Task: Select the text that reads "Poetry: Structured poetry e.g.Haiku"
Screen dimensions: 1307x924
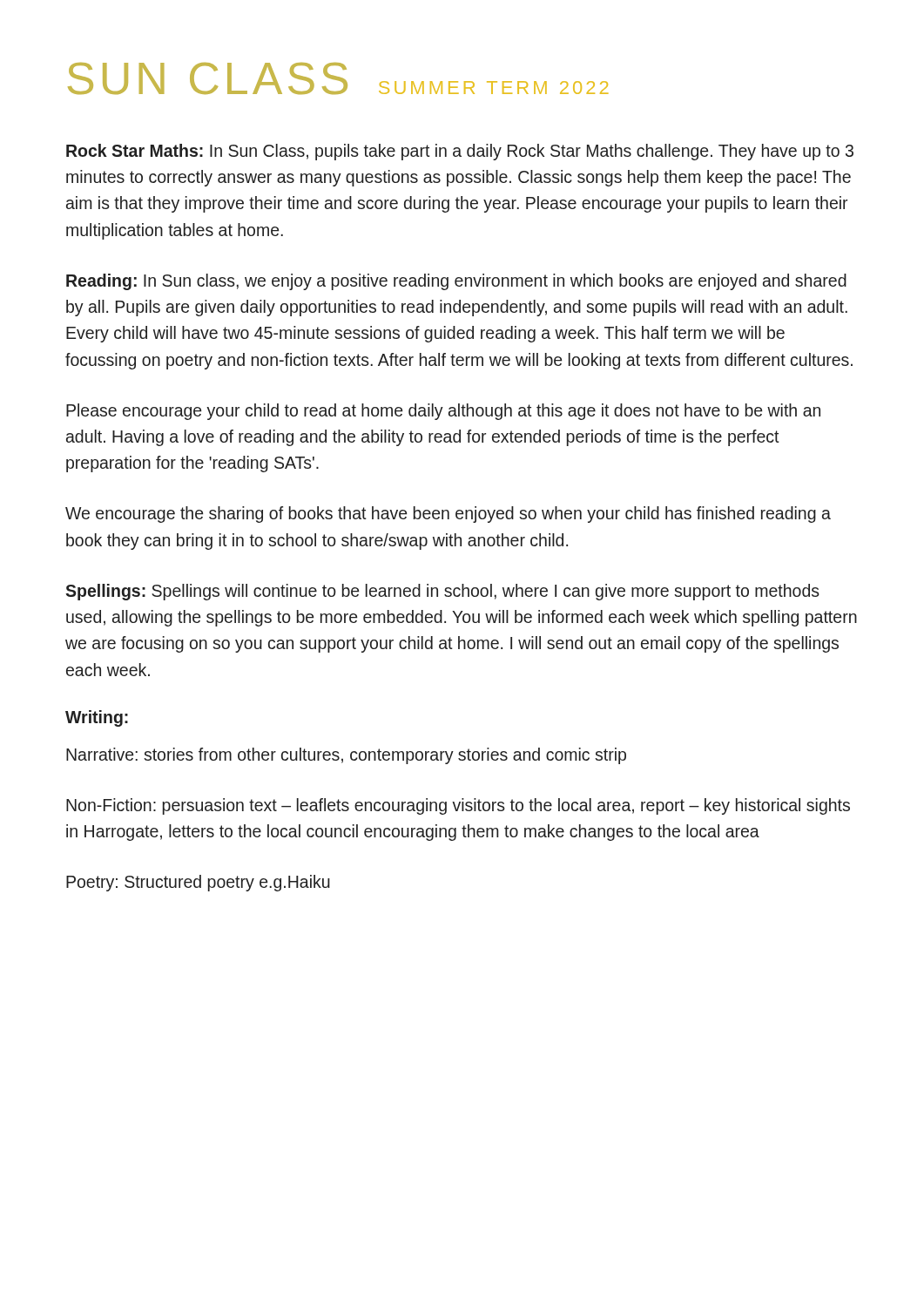Action: (198, 882)
